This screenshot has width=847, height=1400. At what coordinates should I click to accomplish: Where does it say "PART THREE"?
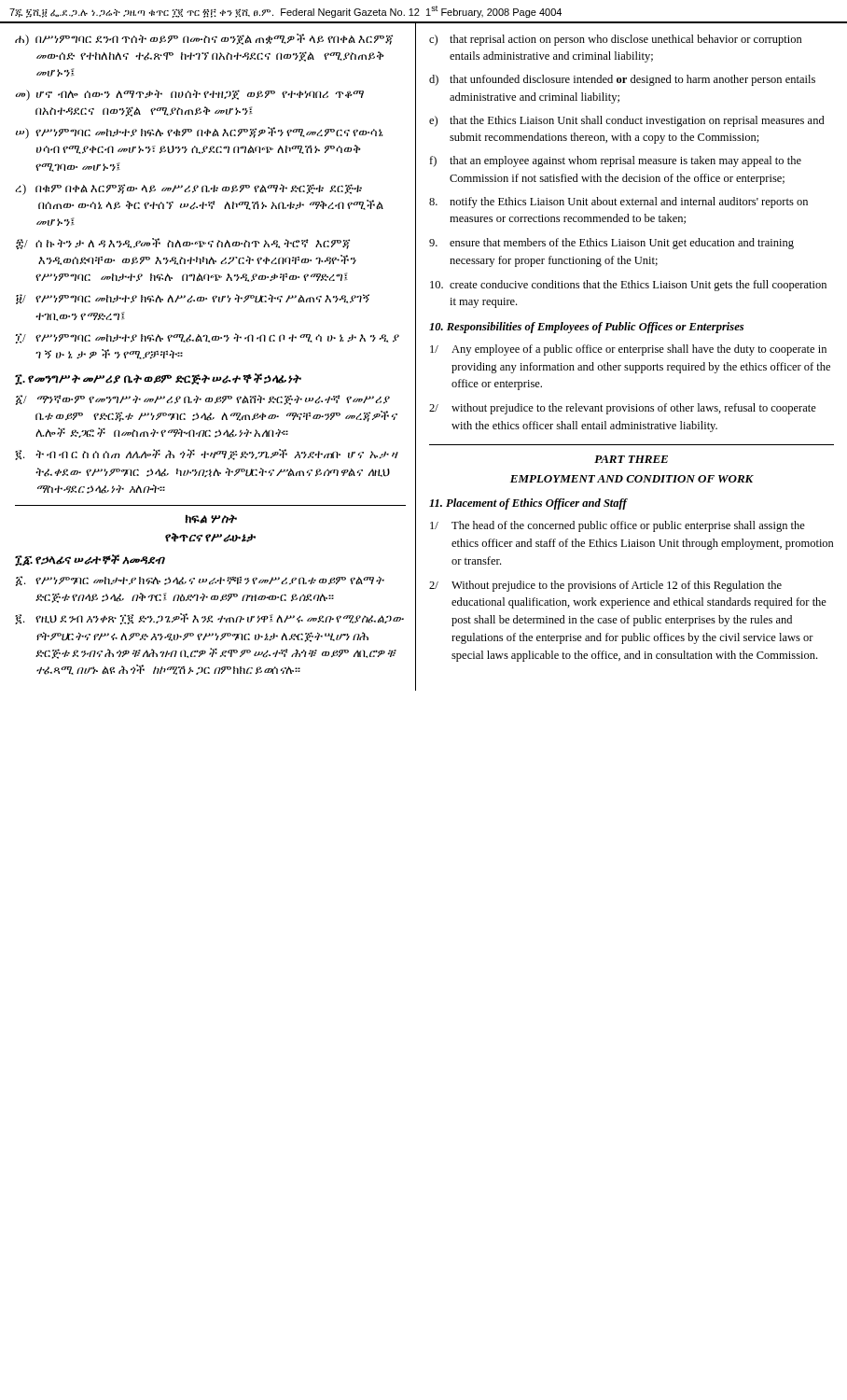632,458
